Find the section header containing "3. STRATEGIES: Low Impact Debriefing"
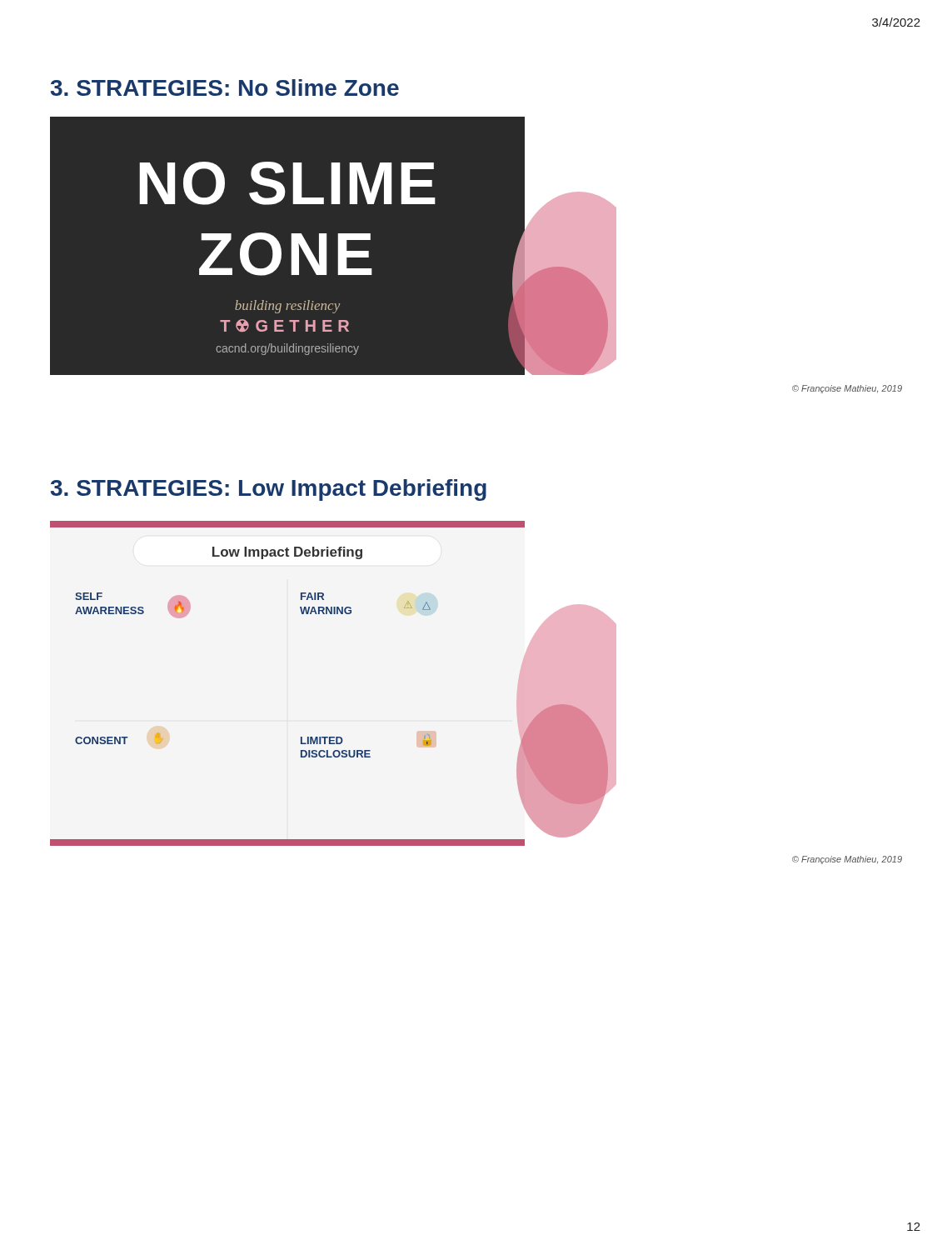 click(x=269, y=488)
